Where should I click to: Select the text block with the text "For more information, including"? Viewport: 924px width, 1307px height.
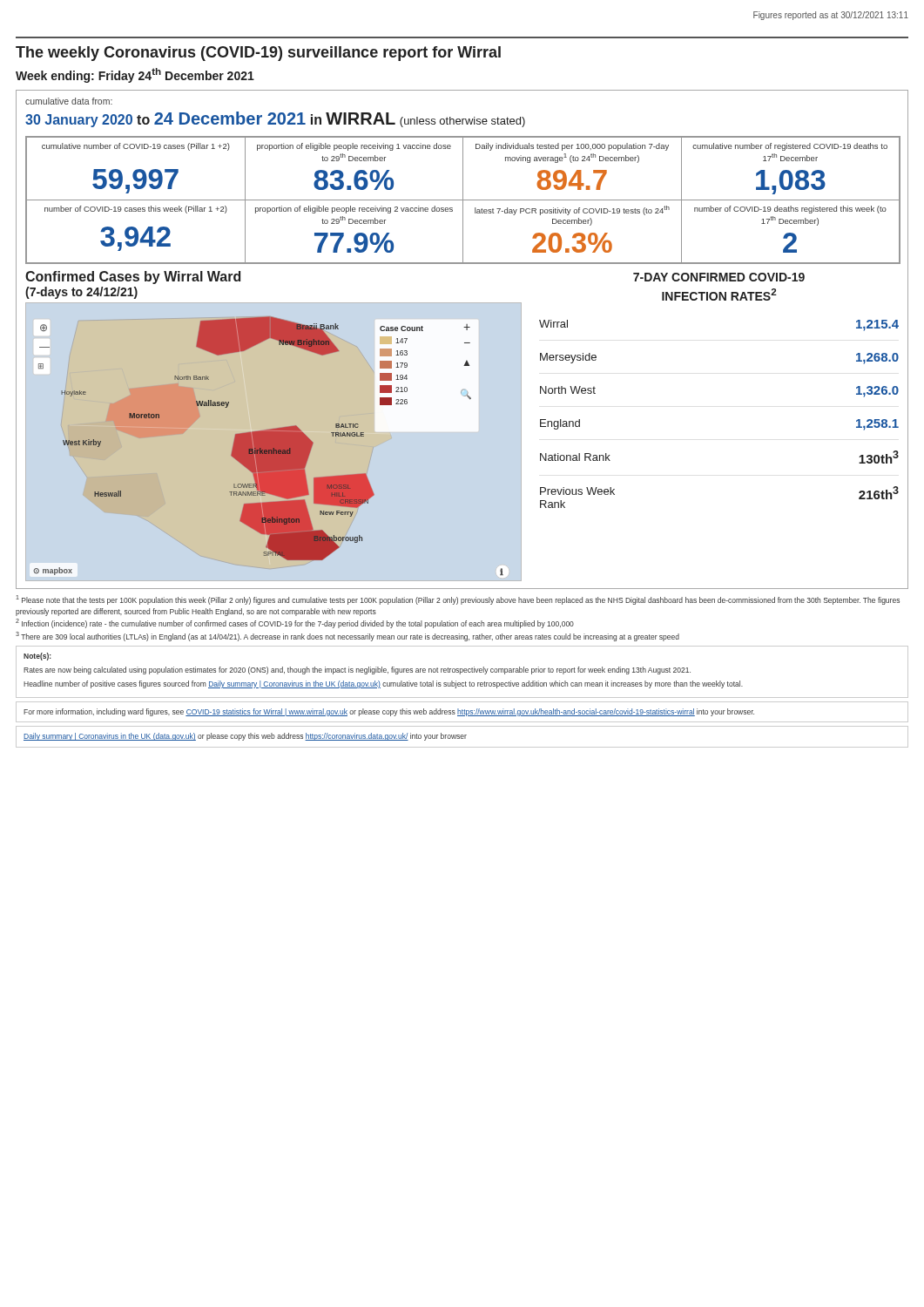pos(389,712)
